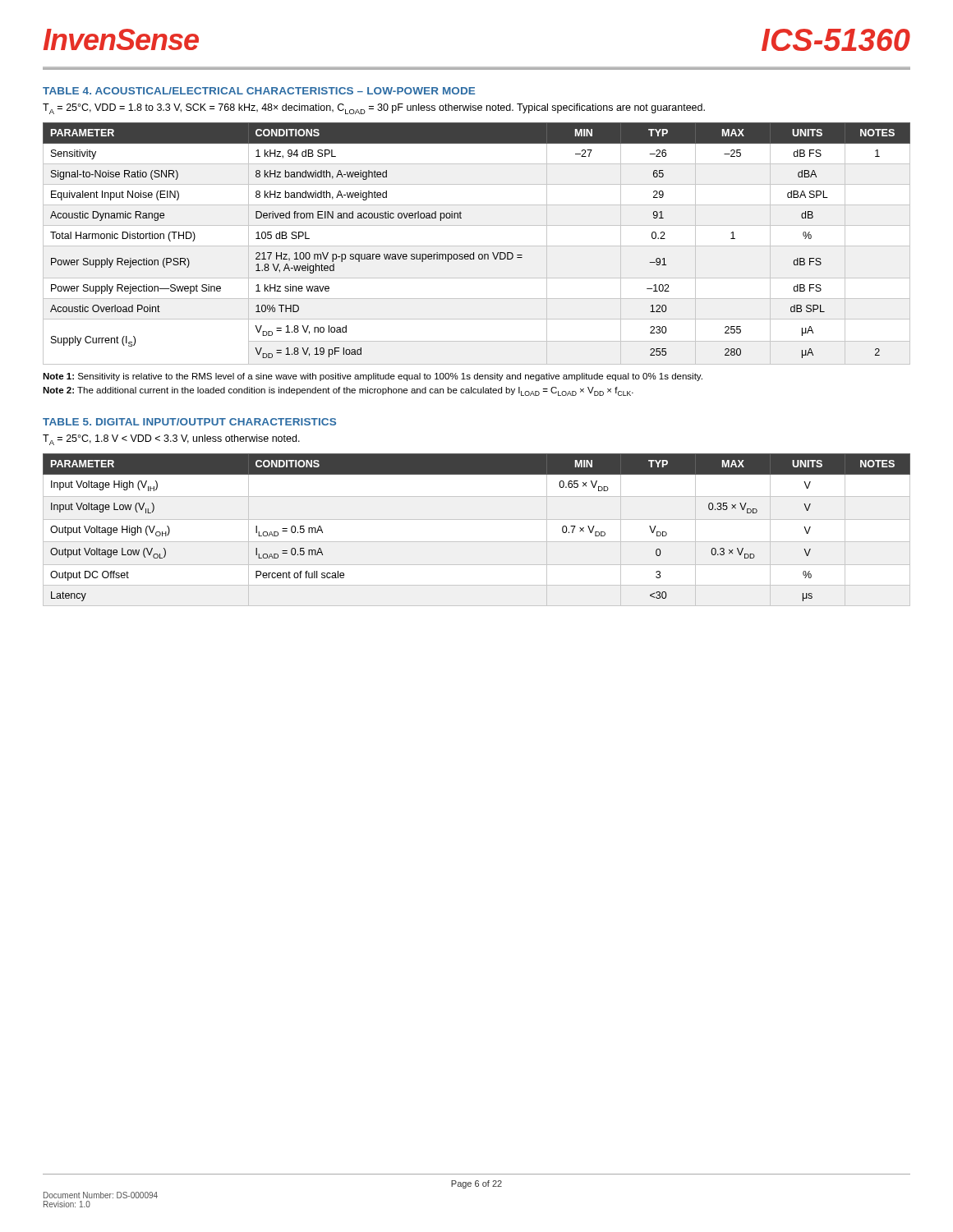
Task: Find the table that mentions "dB FS"
Action: tap(476, 243)
